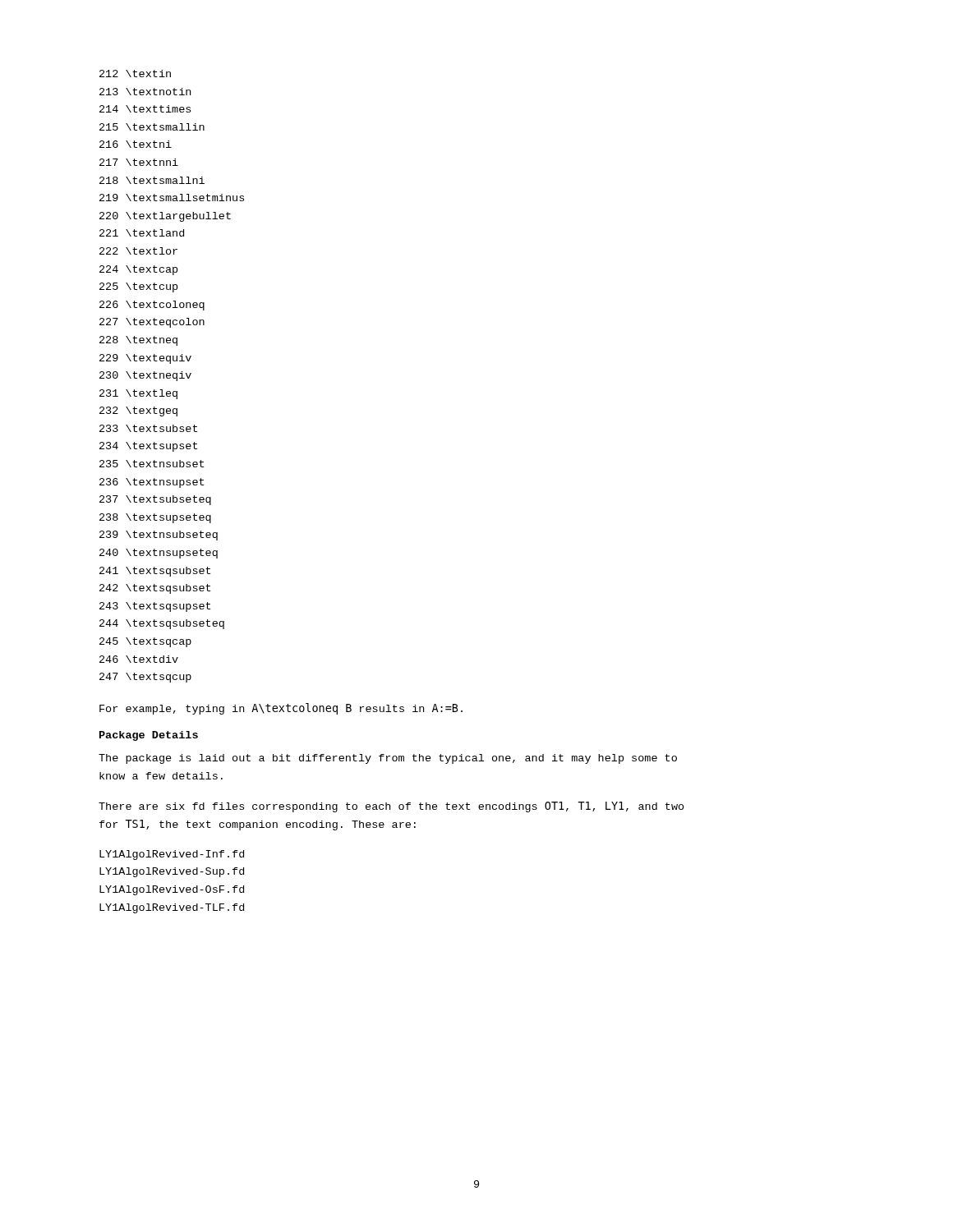Locate the passage starting "There are six fd files corresponding"
953x1232 pixels.
(392, 815)
